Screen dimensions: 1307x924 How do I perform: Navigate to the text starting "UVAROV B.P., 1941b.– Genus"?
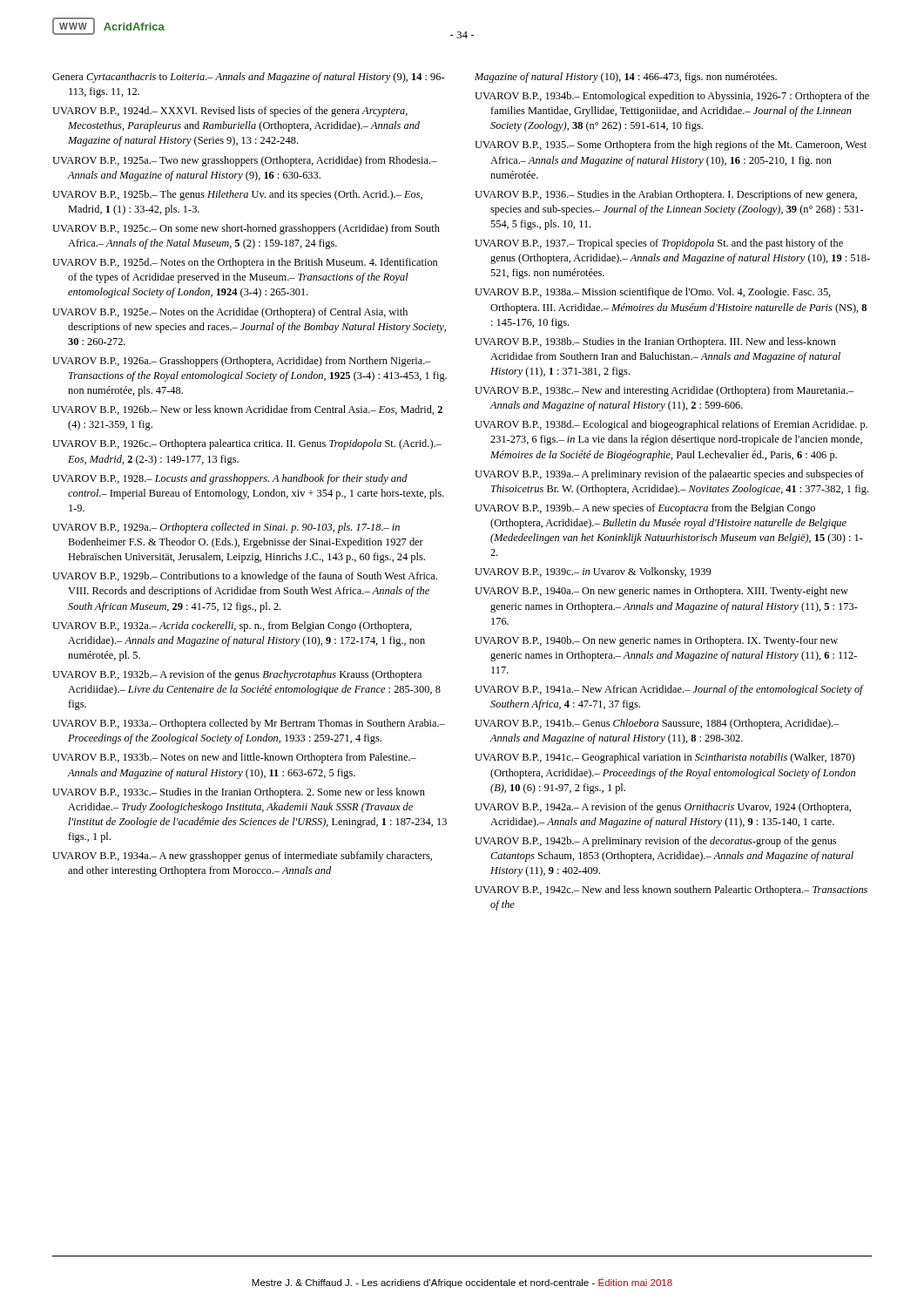pos(657,731)
